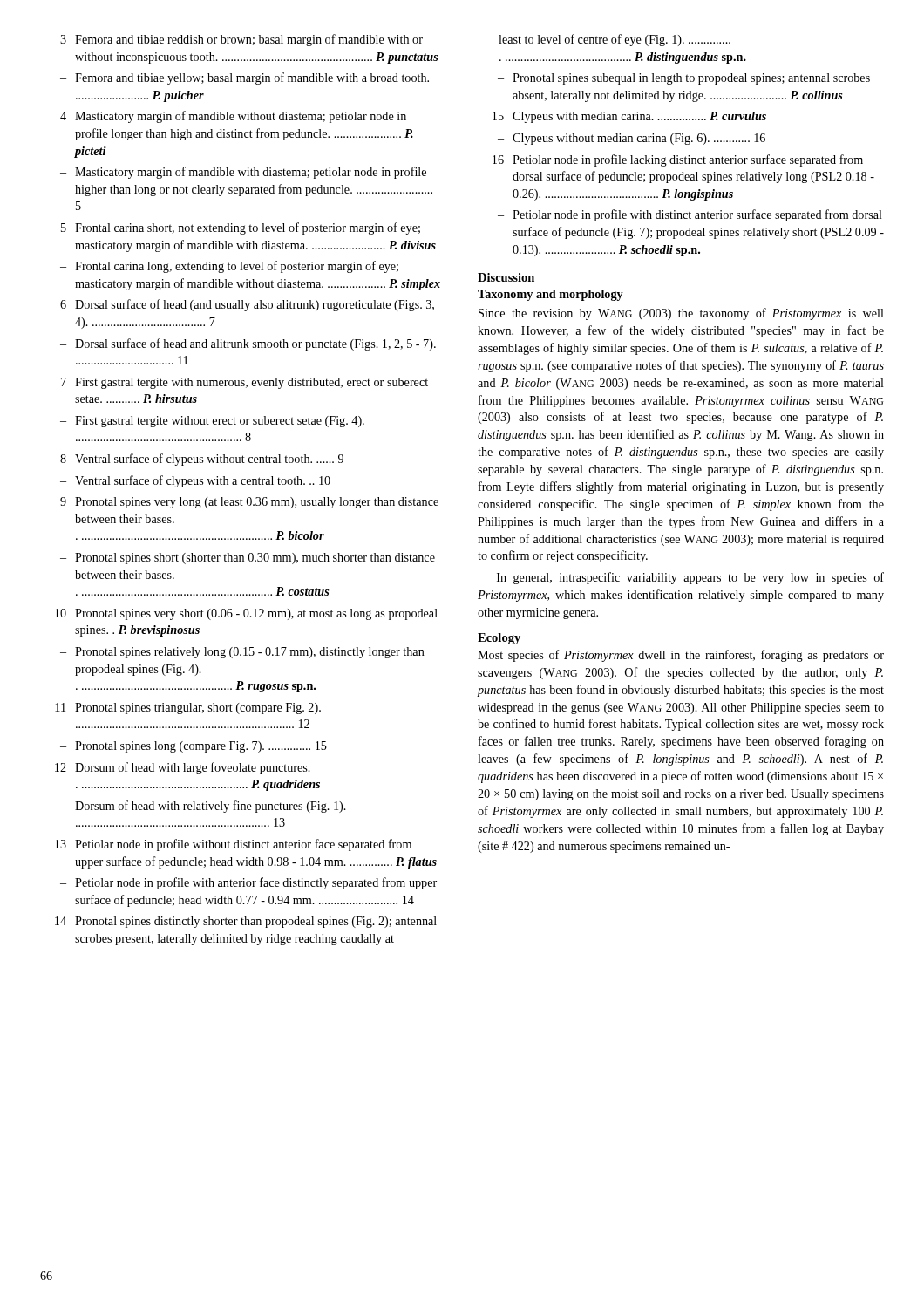The image size is (924, 1308).
Task: Click on the list item that reads "9 Pronotal spines very"
Action: coord(249,503)
